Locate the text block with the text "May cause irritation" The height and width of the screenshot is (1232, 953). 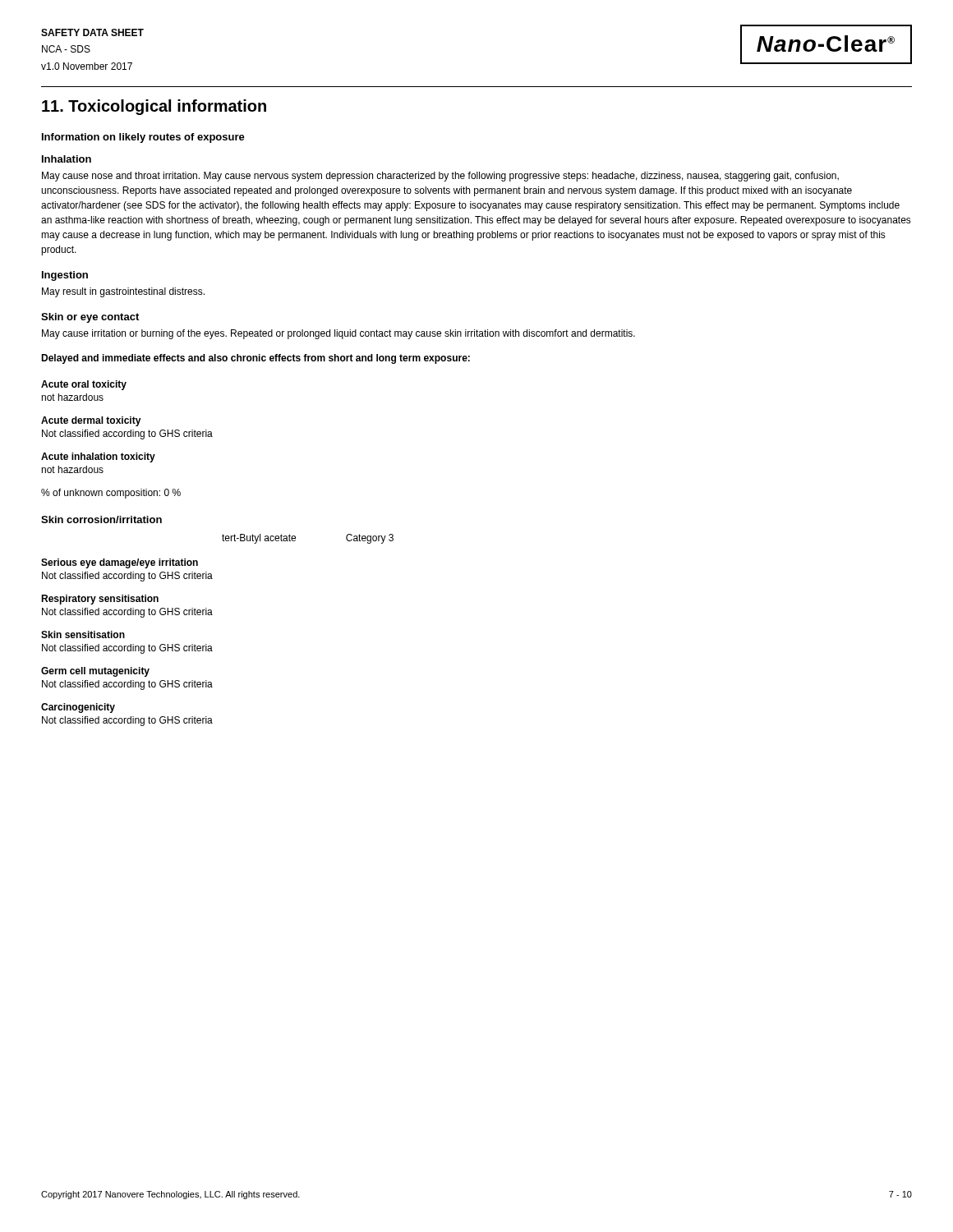(476, 334)
